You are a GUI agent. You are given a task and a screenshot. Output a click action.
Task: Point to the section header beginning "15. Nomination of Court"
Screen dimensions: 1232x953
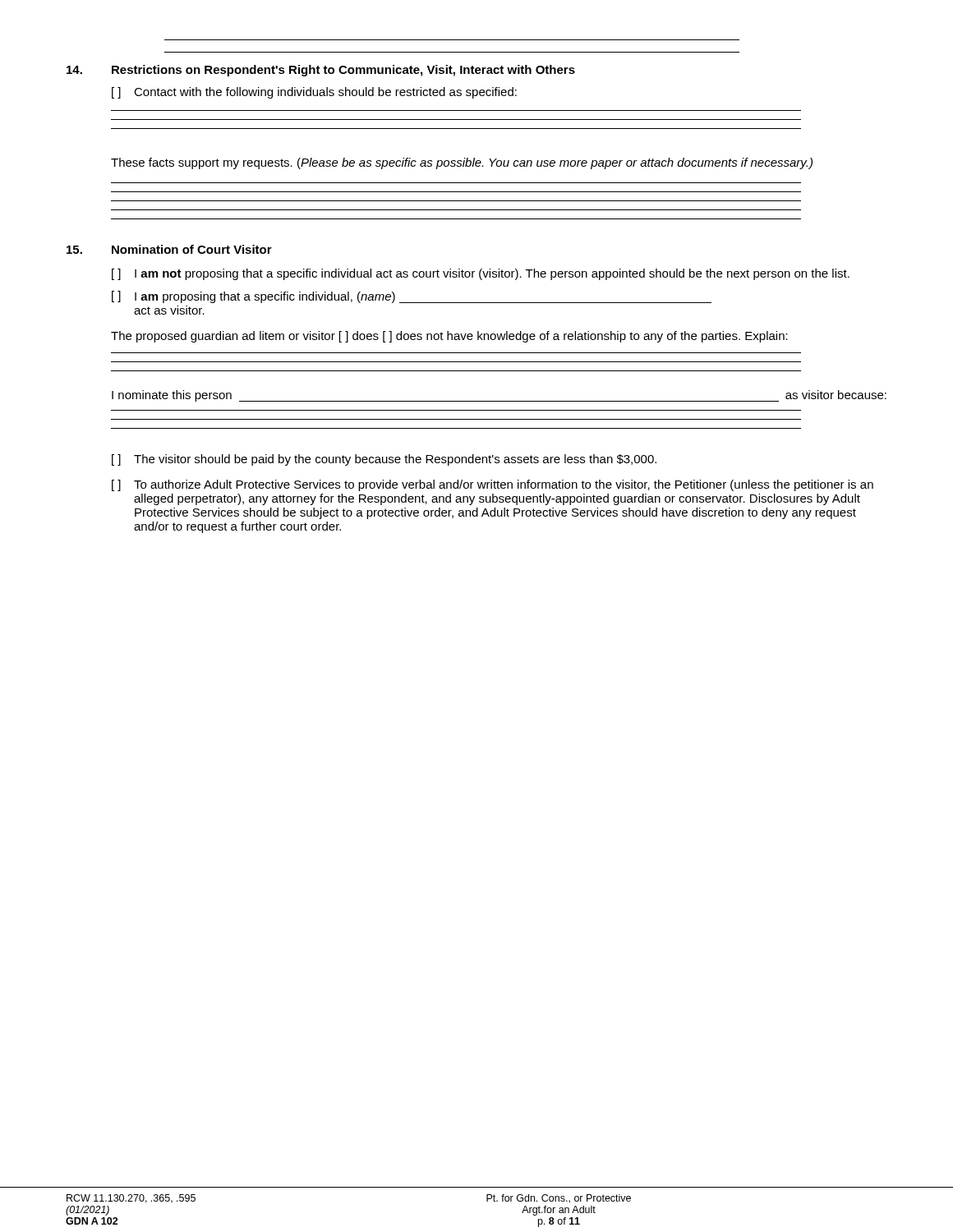169,249
